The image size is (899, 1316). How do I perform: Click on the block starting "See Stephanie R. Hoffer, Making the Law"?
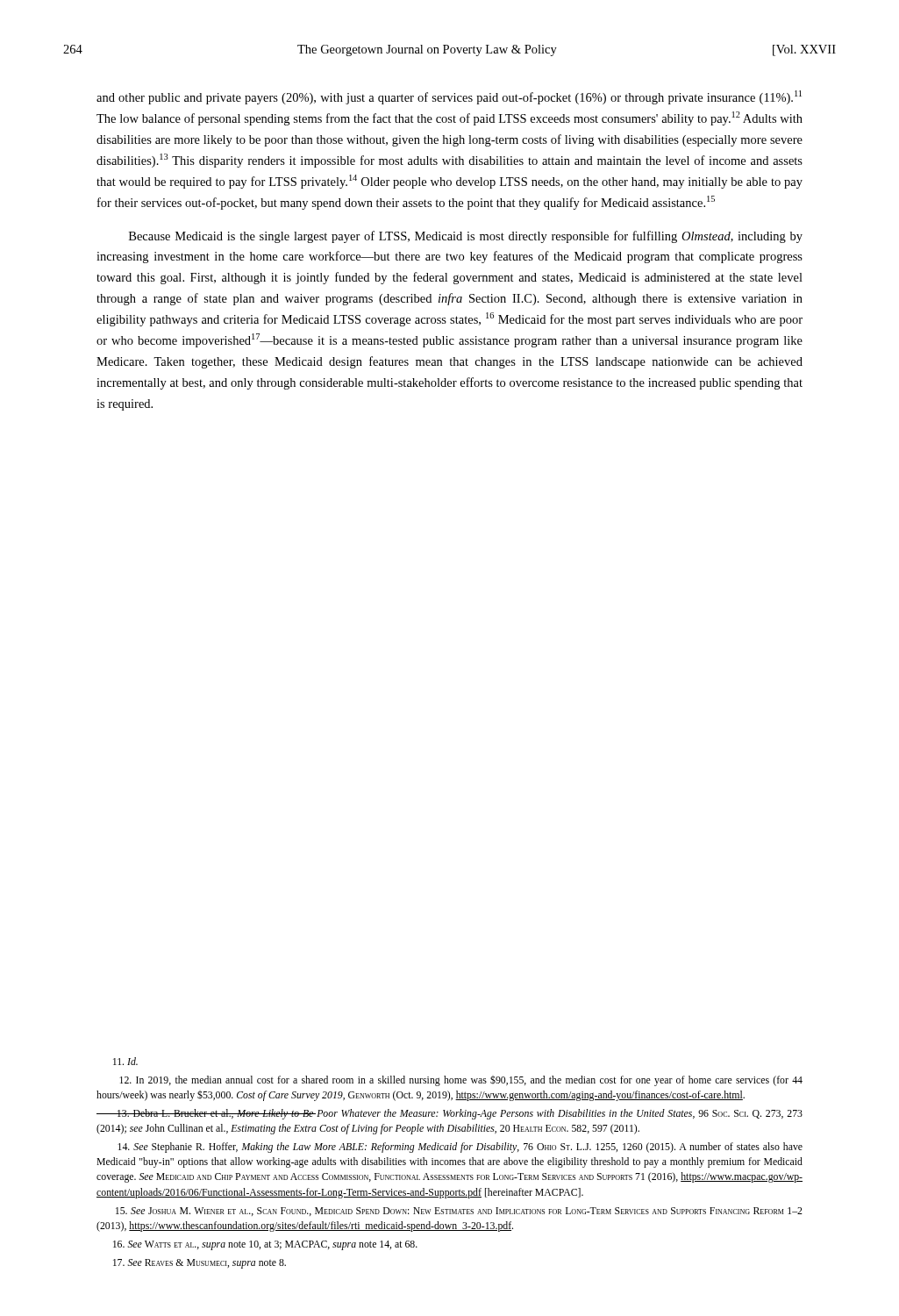(x=450, y=1169)
